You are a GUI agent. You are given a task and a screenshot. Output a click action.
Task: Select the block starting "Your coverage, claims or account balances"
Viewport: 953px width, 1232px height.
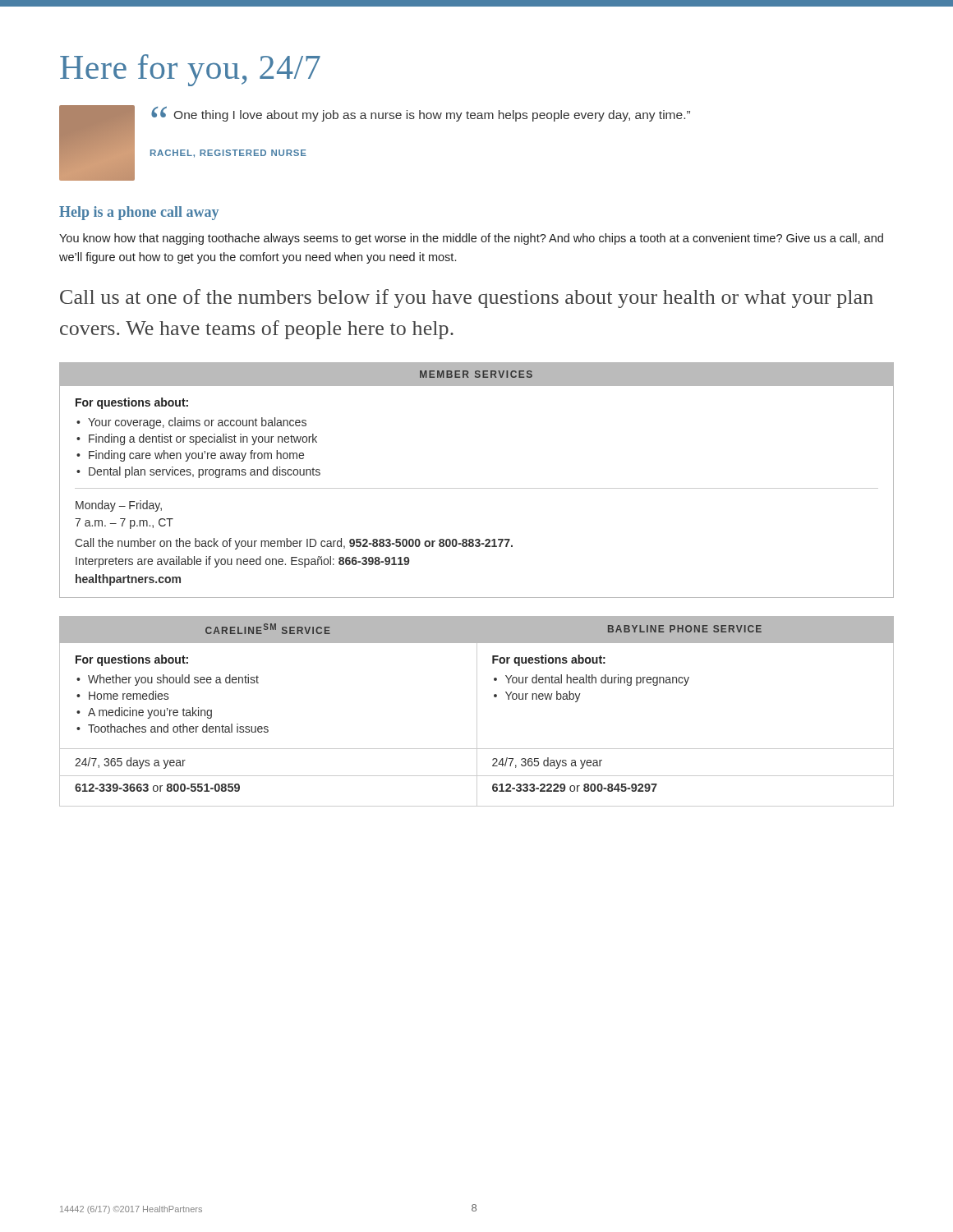(x=197, y=422)
